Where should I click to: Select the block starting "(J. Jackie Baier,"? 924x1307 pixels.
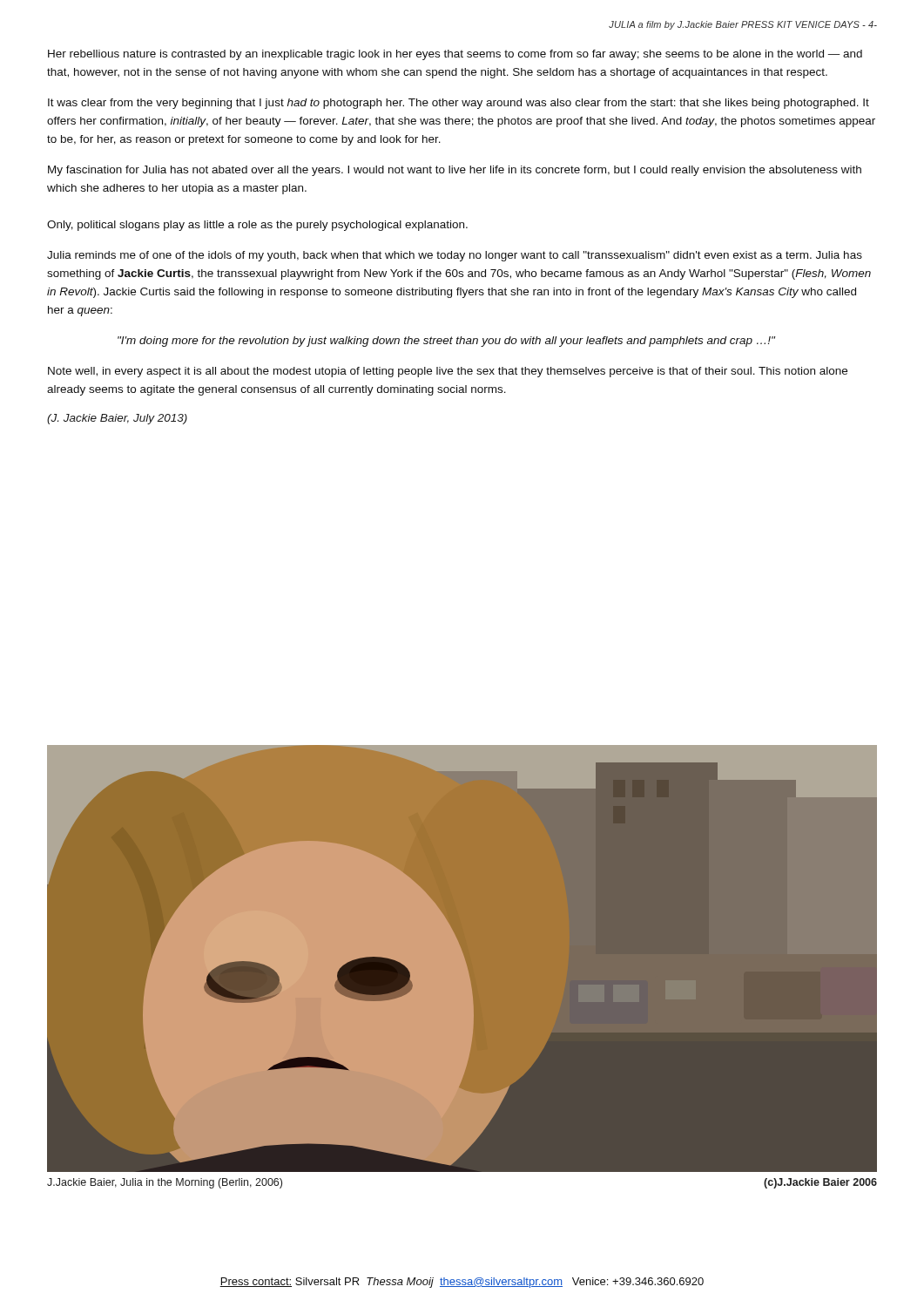(x=117, y=418)
